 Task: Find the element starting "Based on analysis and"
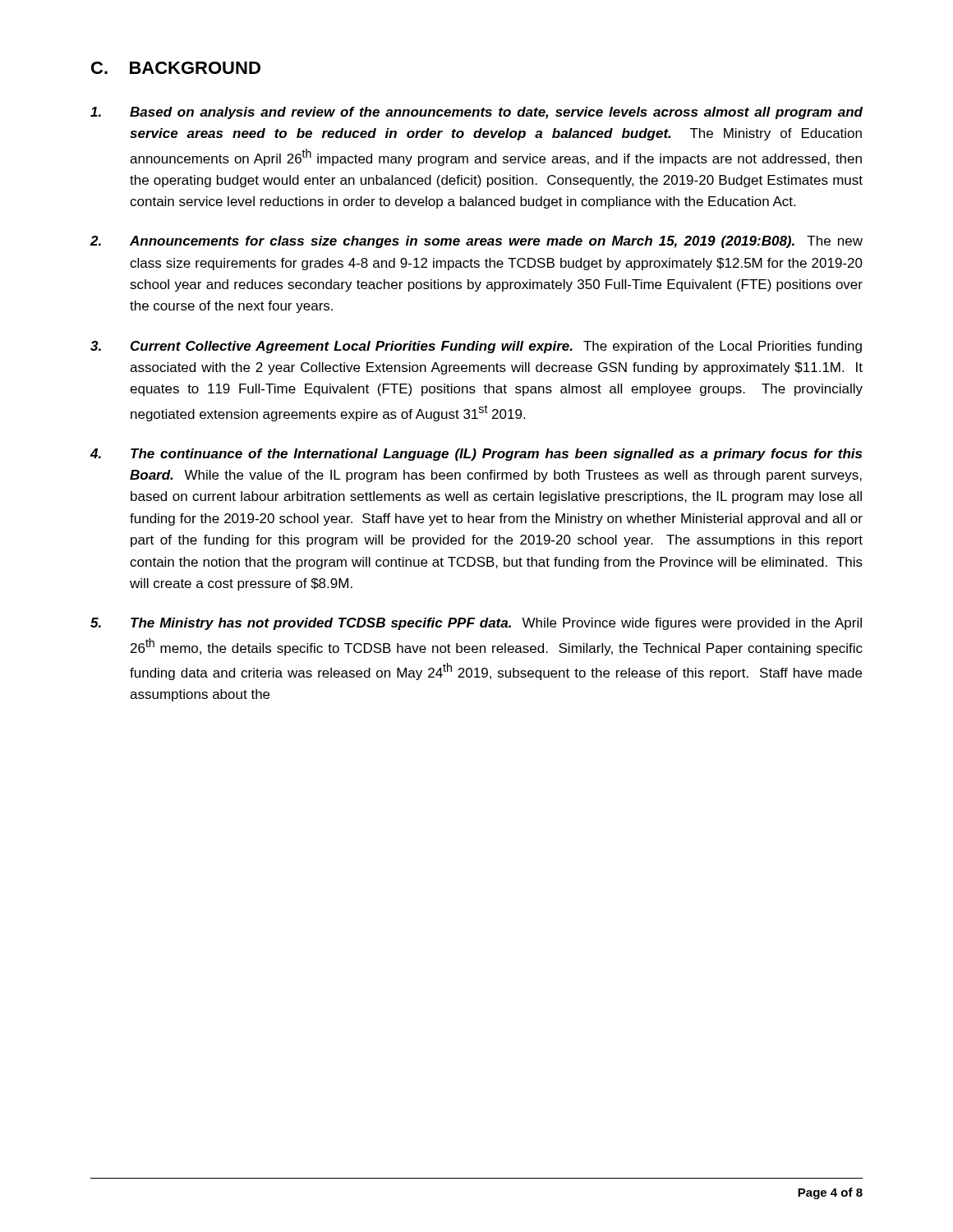coord(476,157)
